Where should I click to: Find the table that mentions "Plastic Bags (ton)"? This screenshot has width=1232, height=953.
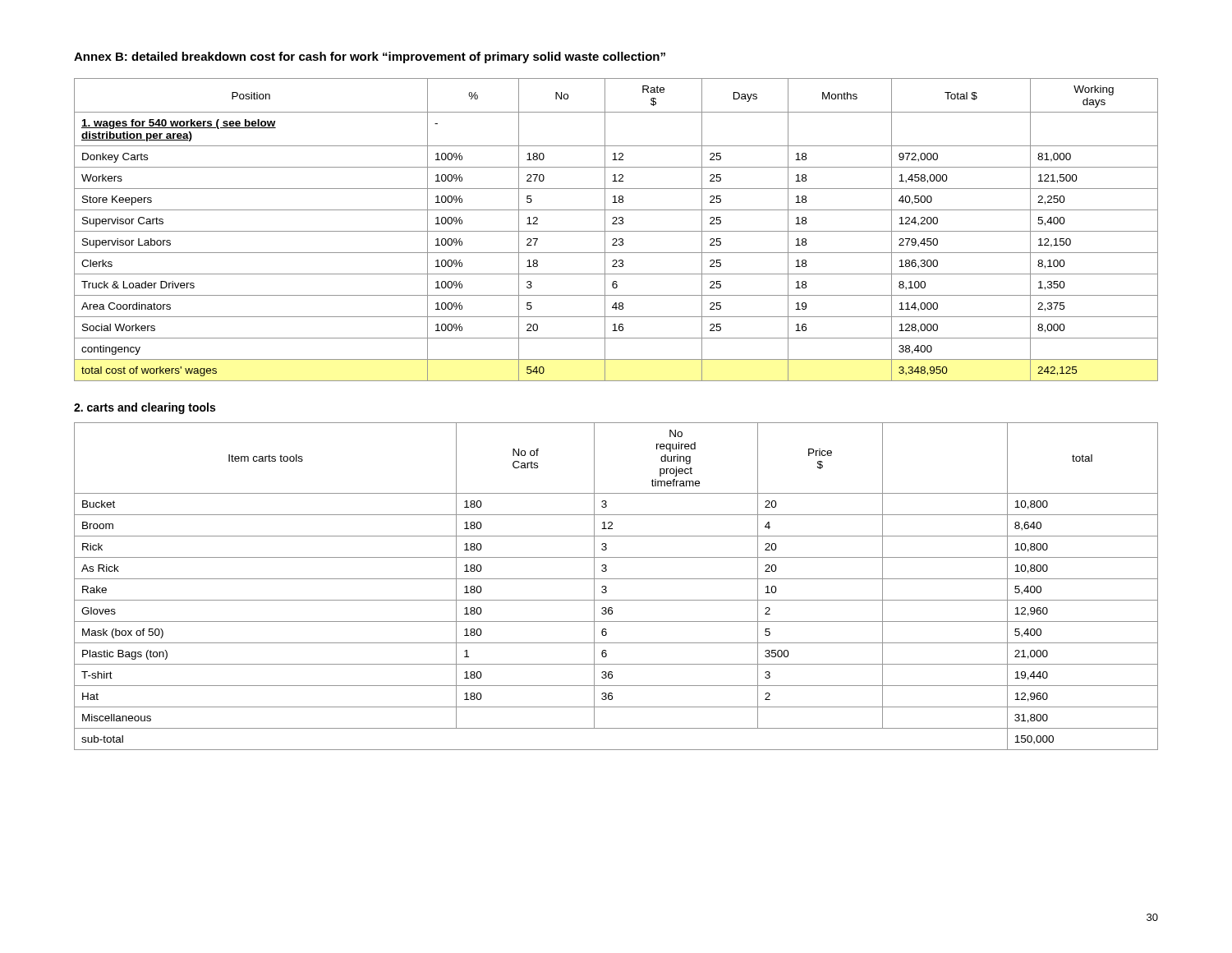616,586
